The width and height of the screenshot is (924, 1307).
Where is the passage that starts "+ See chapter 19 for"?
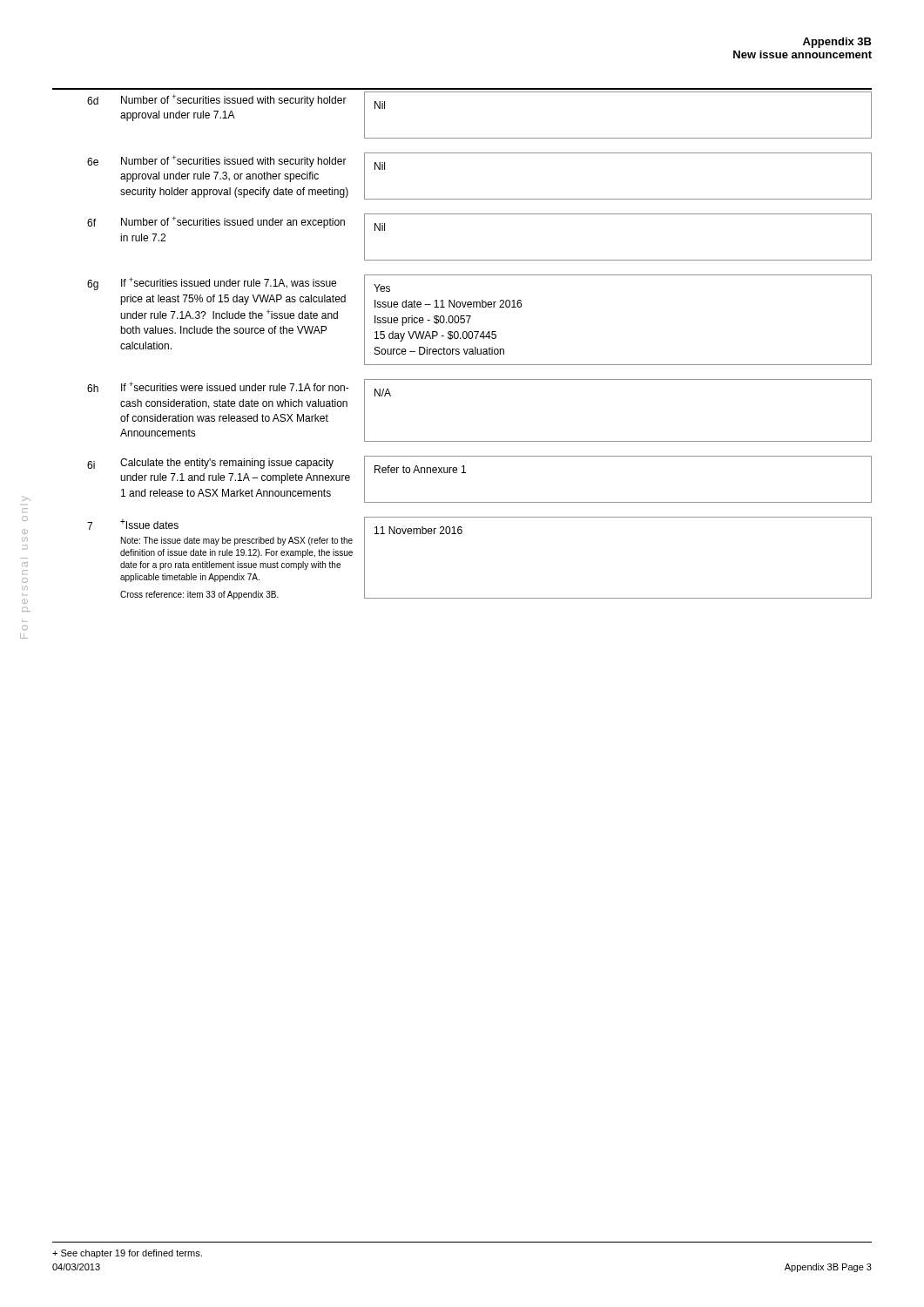click(128, 1253)
